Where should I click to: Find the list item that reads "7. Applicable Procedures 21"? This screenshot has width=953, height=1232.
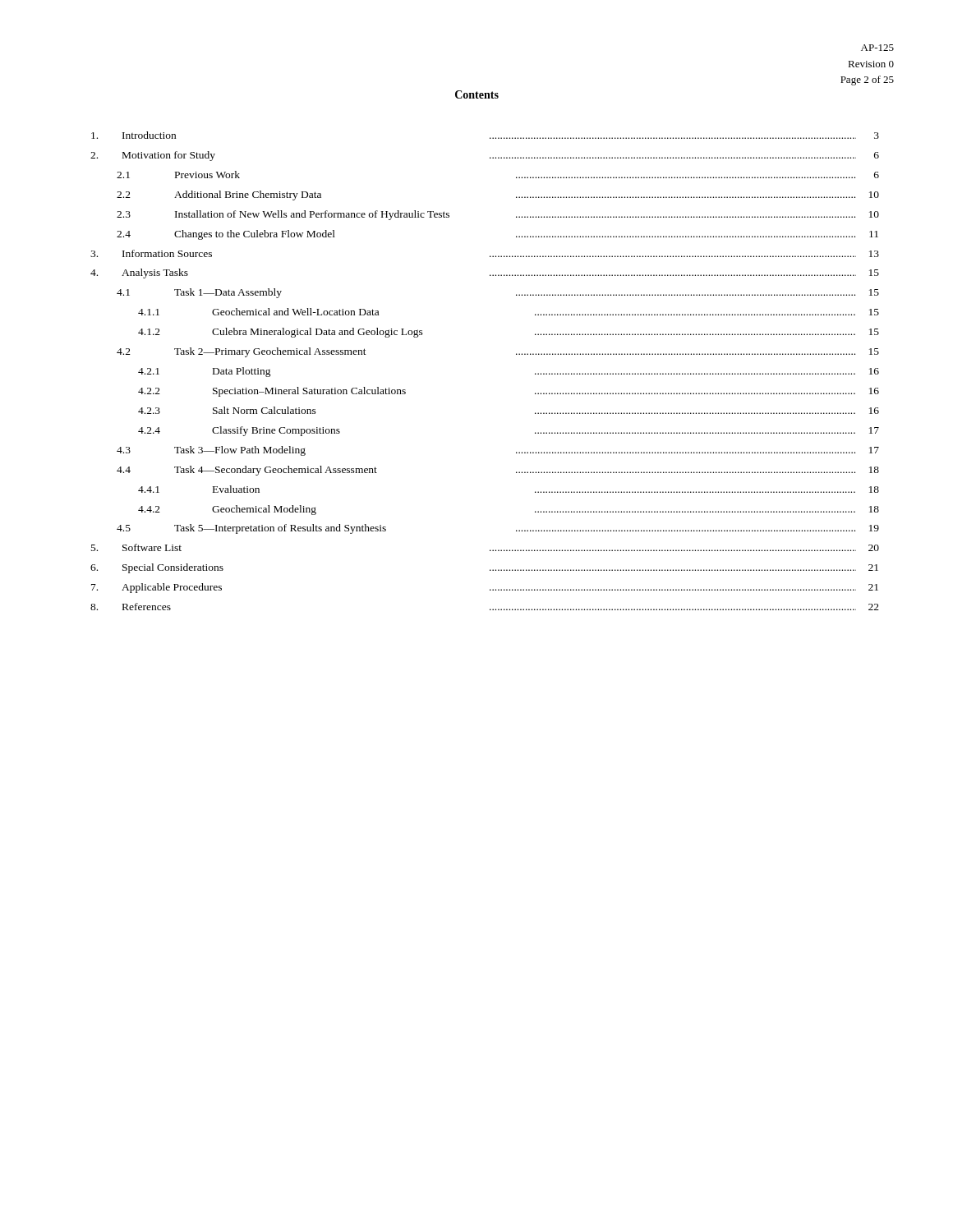485,588
